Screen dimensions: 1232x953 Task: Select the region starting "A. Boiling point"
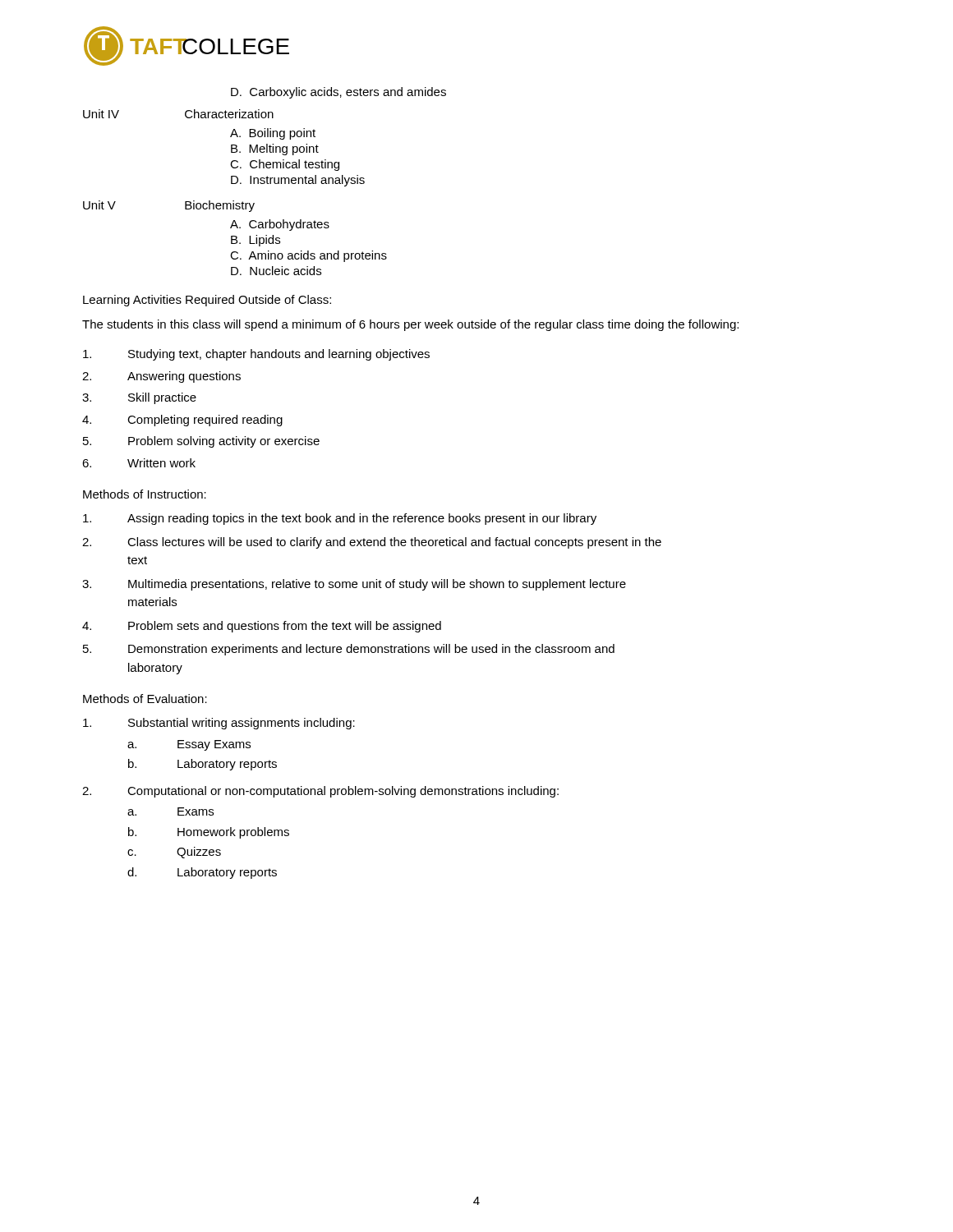pyautogui.click(x=273, y=133)
